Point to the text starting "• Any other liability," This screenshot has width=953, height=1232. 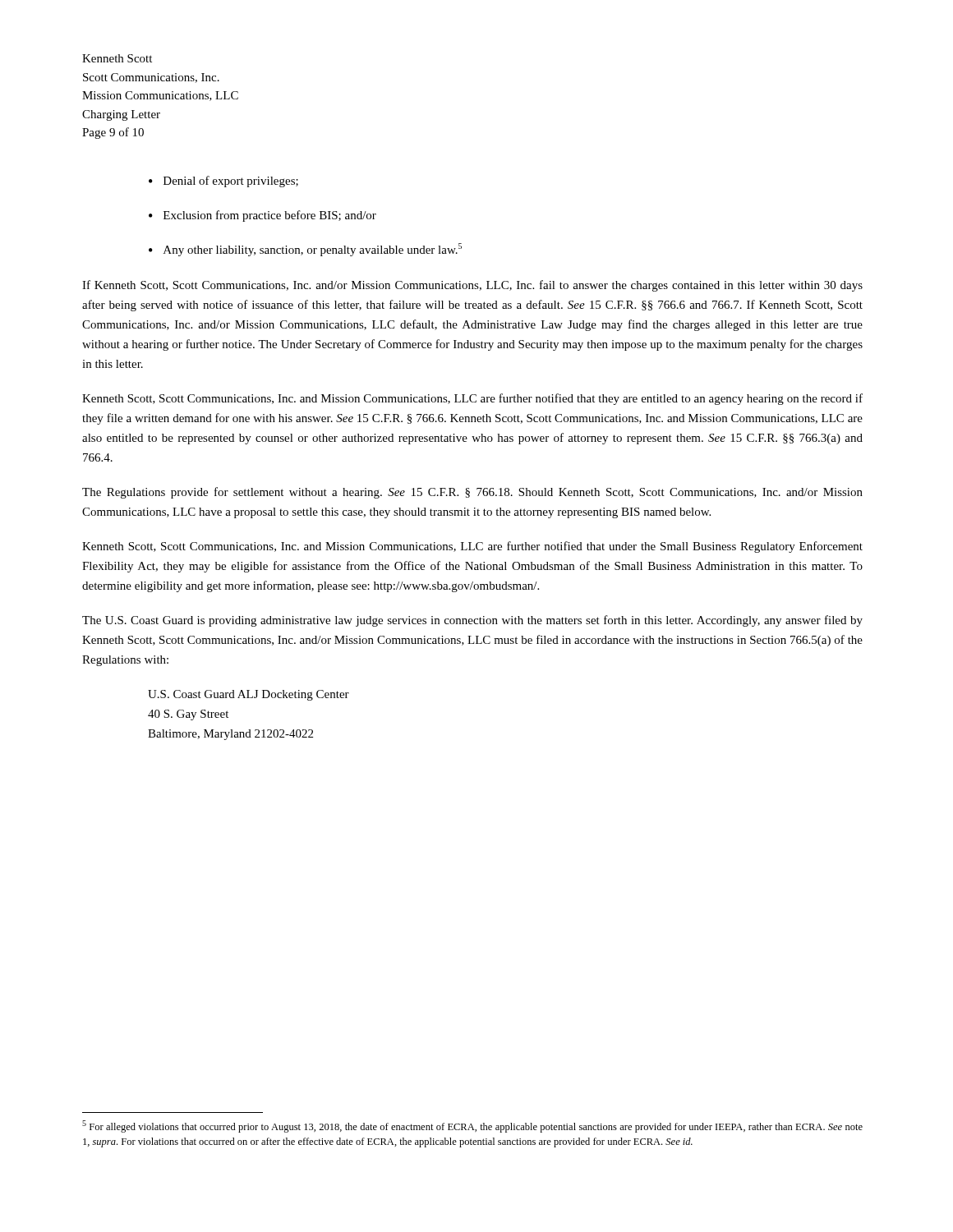(x=305, y=251)
